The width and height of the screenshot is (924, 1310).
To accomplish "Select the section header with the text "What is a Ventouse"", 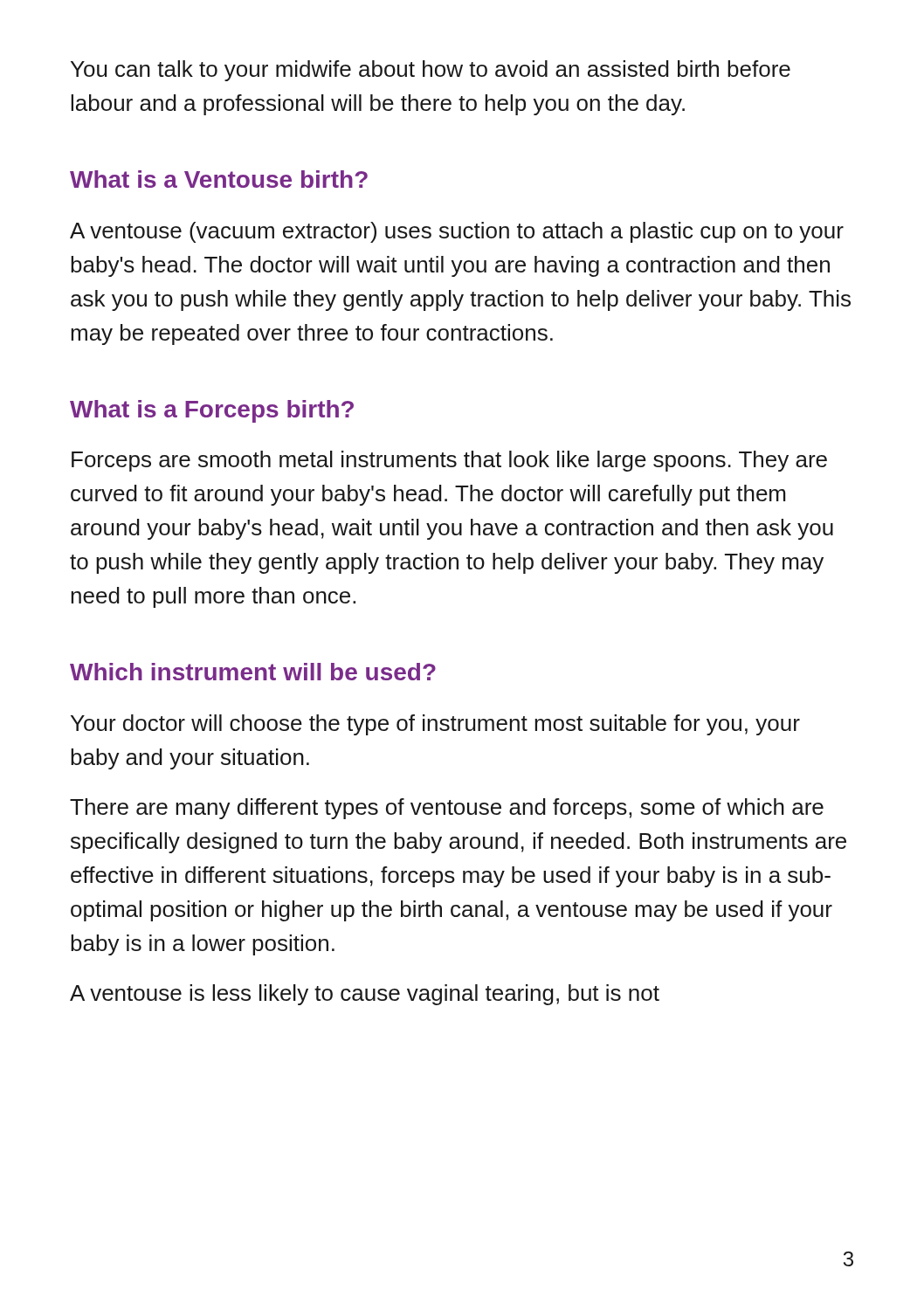I will pos(219,179).
